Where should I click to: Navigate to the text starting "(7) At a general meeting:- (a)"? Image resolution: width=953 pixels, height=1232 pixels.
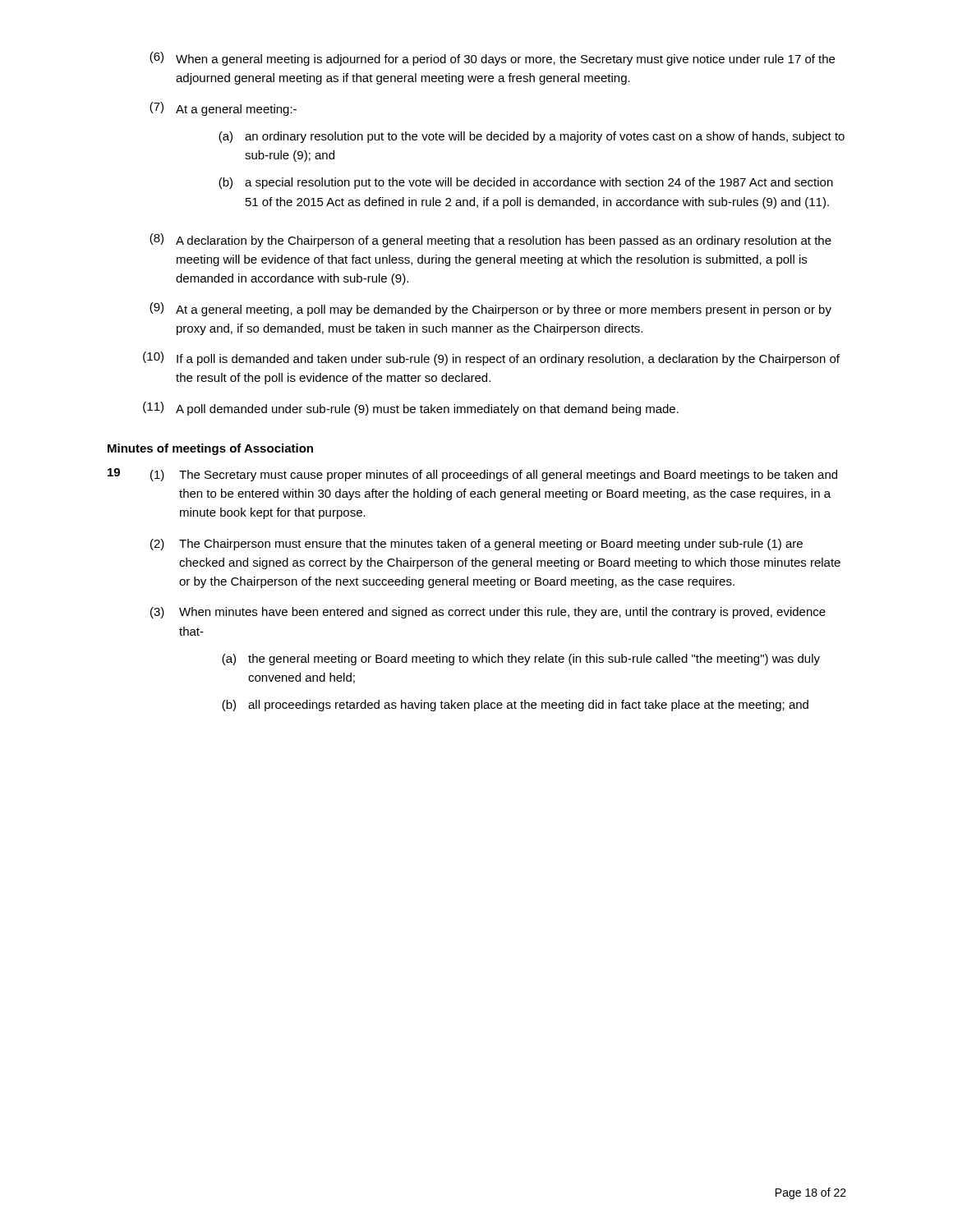(223, 109)
